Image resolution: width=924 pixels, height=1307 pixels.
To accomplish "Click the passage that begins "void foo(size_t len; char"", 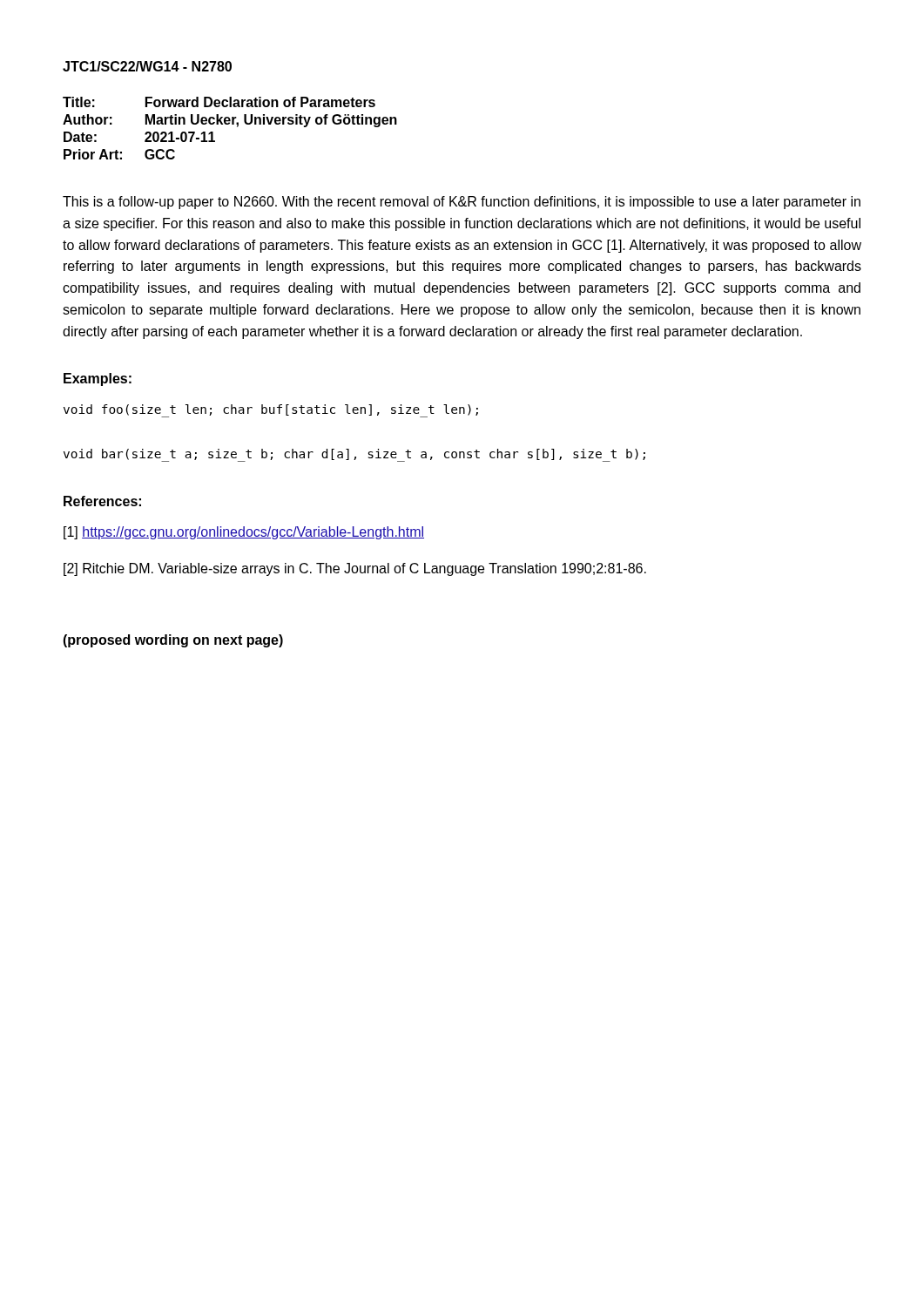I will coord(271,411).
